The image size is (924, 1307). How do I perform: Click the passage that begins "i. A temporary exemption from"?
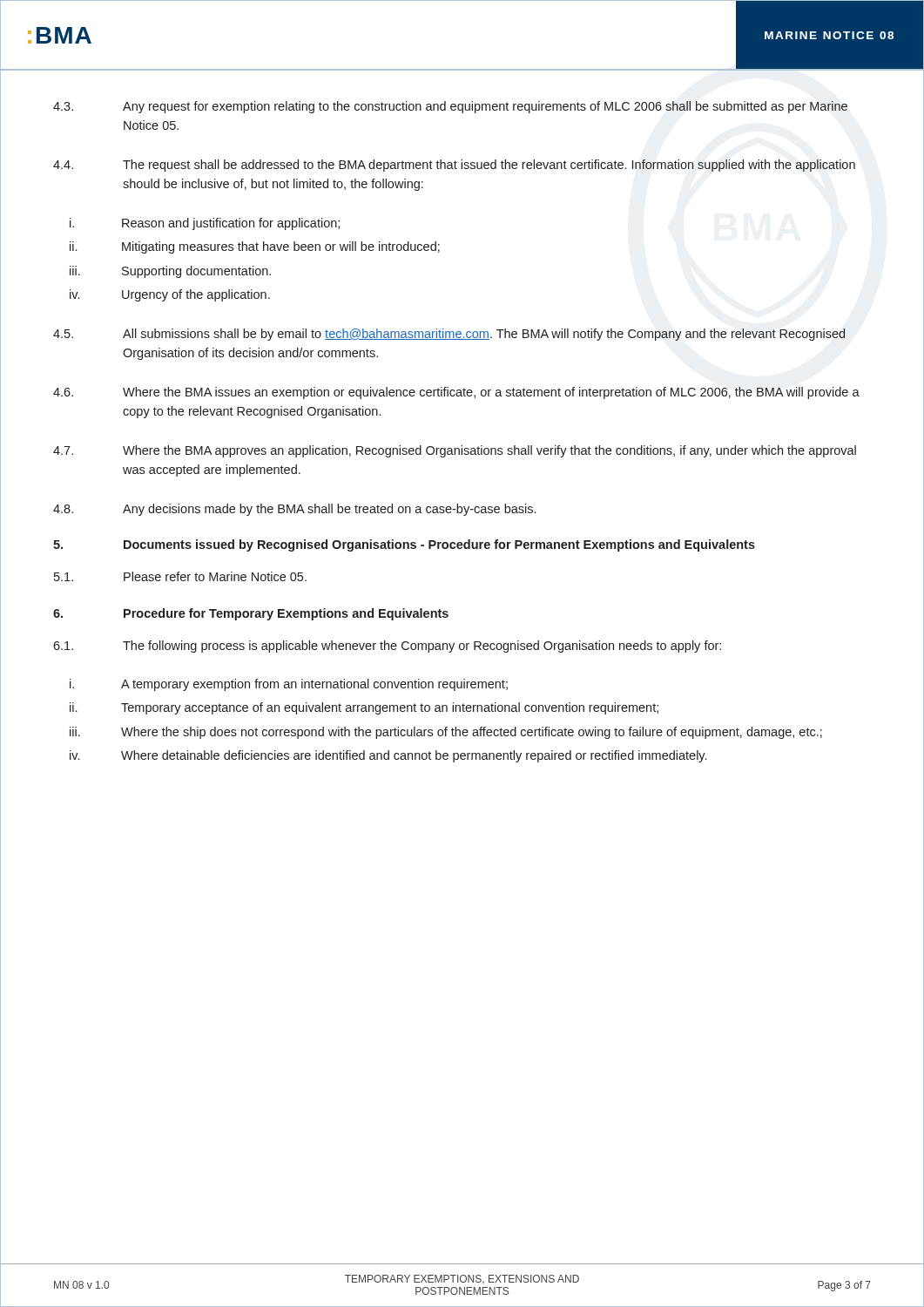[x=462, y=684]
